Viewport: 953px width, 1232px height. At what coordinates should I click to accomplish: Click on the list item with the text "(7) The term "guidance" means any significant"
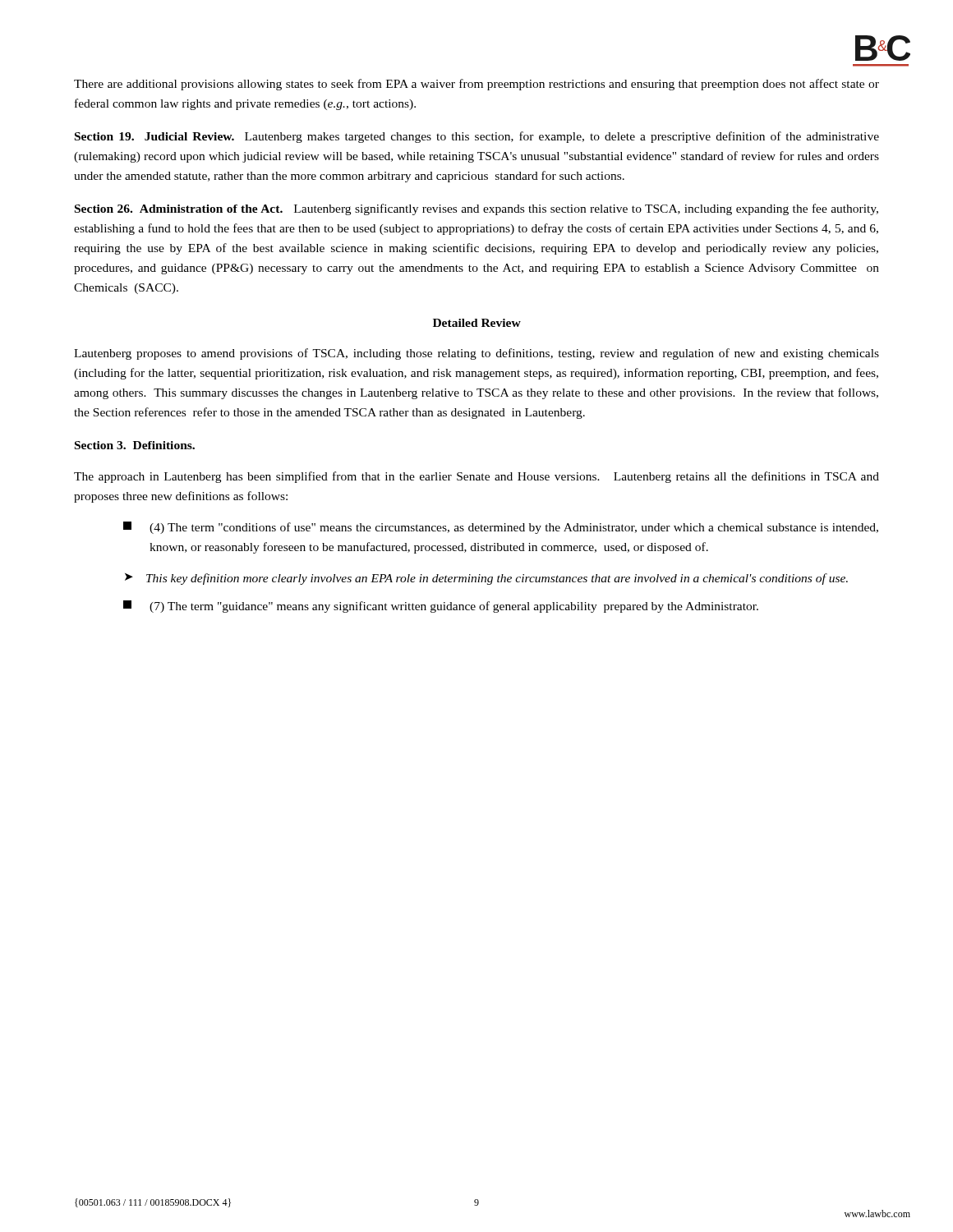[x=501, y=606]
